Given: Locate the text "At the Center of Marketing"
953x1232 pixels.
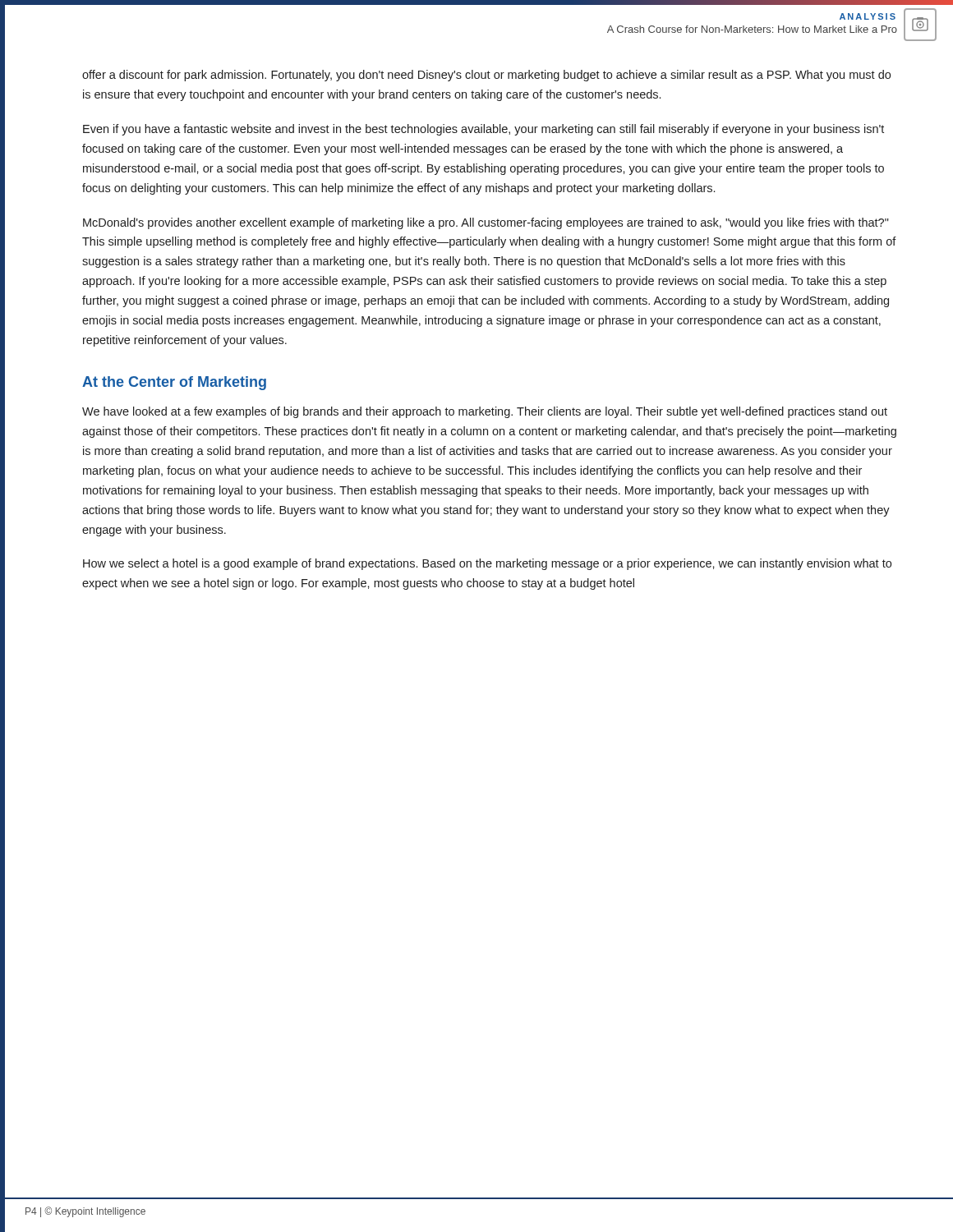Looking at the screenshot, I should click(175, 382).
